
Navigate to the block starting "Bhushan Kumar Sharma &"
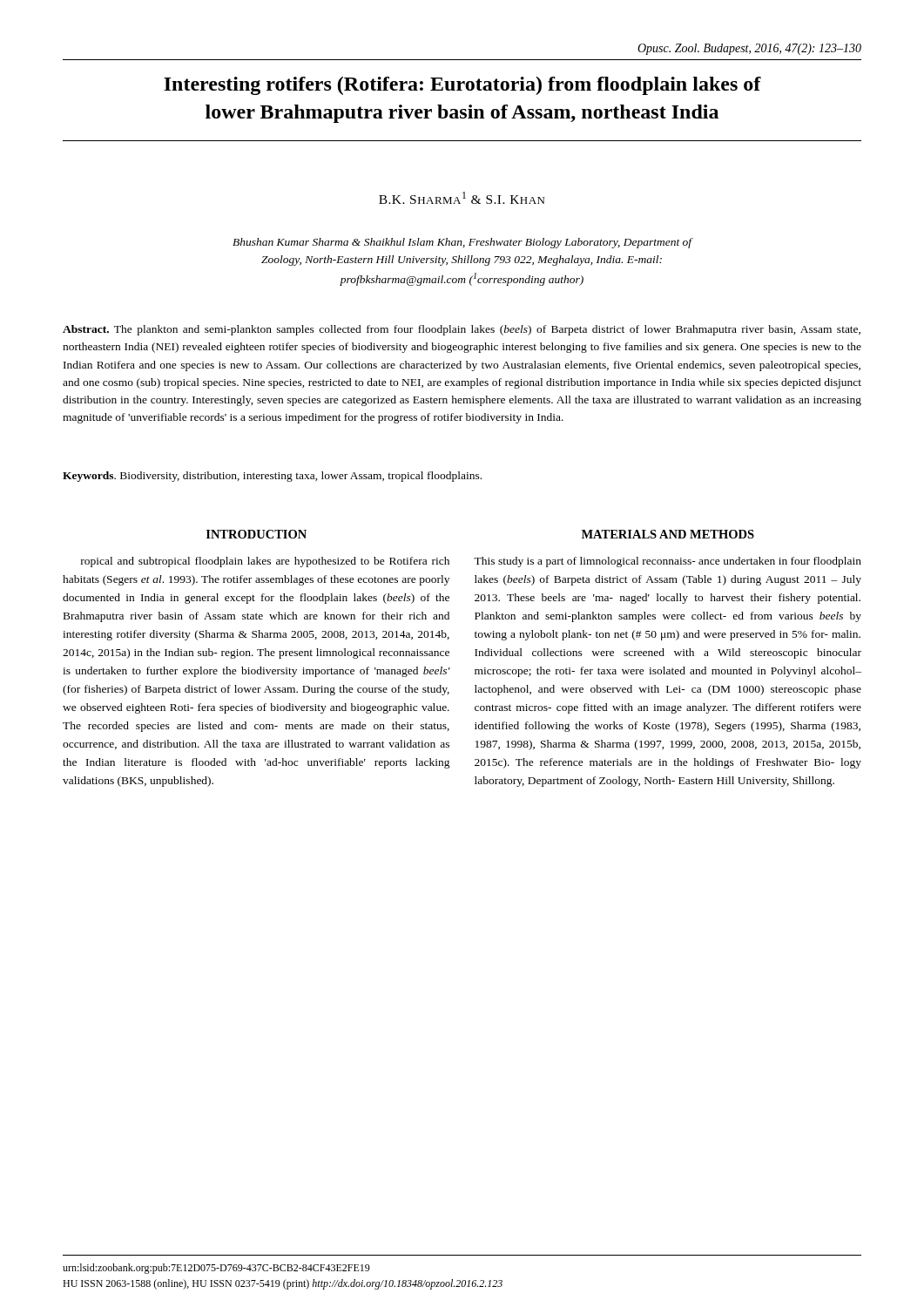pyautogui.click(x=462, y=261)
